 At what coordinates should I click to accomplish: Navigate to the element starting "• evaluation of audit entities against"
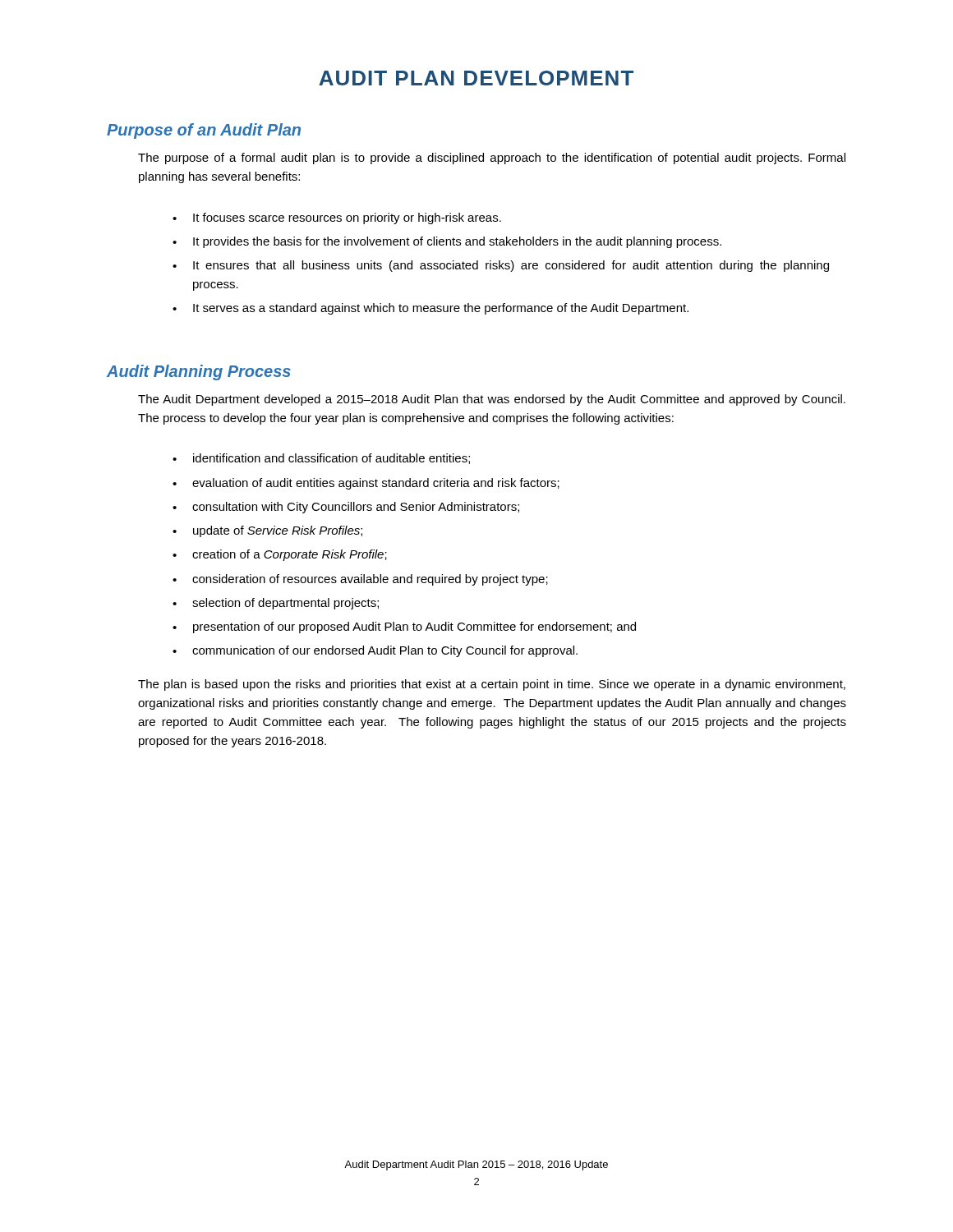[x=366, y=483]
